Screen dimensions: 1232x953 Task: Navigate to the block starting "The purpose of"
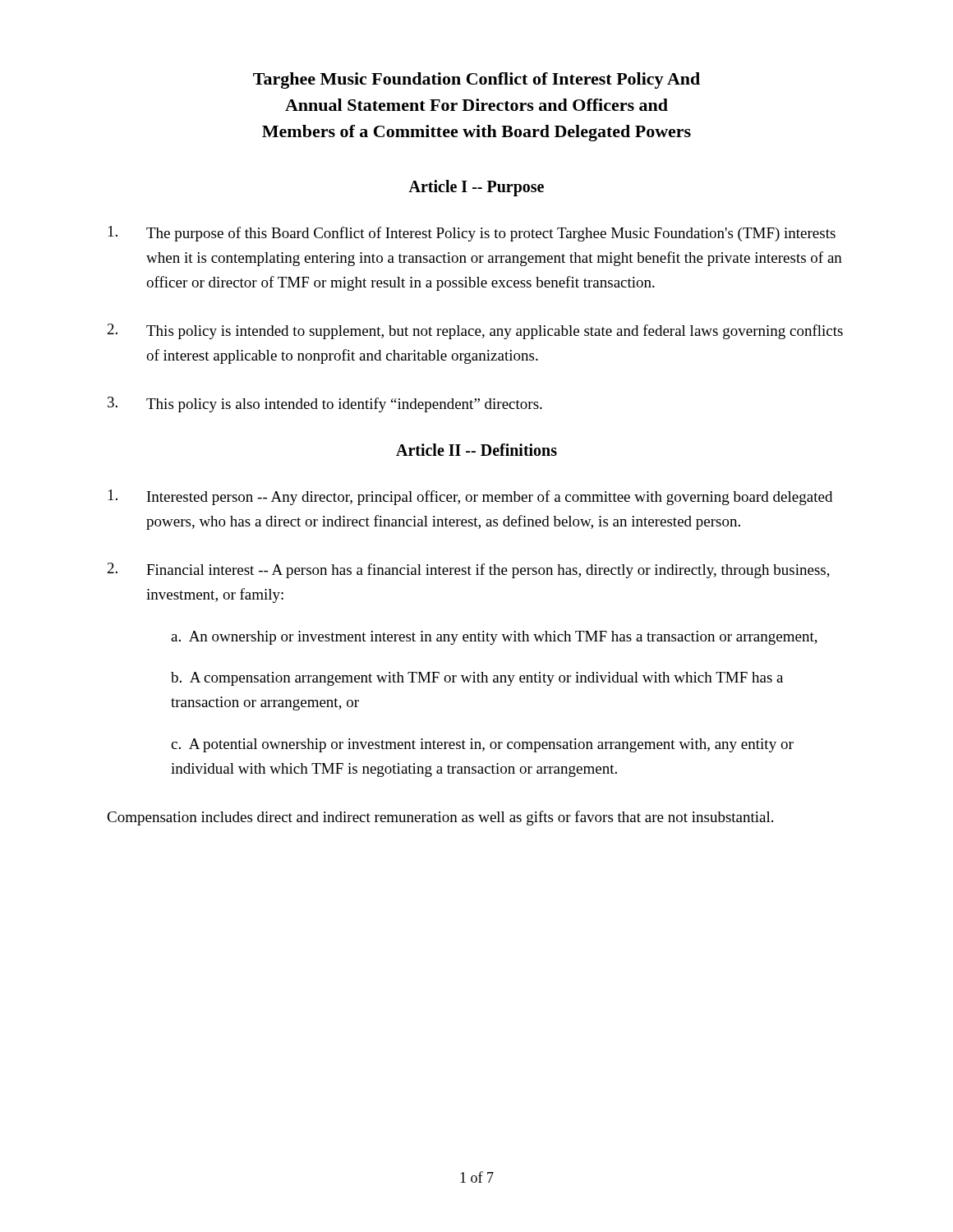click(476, 258)
